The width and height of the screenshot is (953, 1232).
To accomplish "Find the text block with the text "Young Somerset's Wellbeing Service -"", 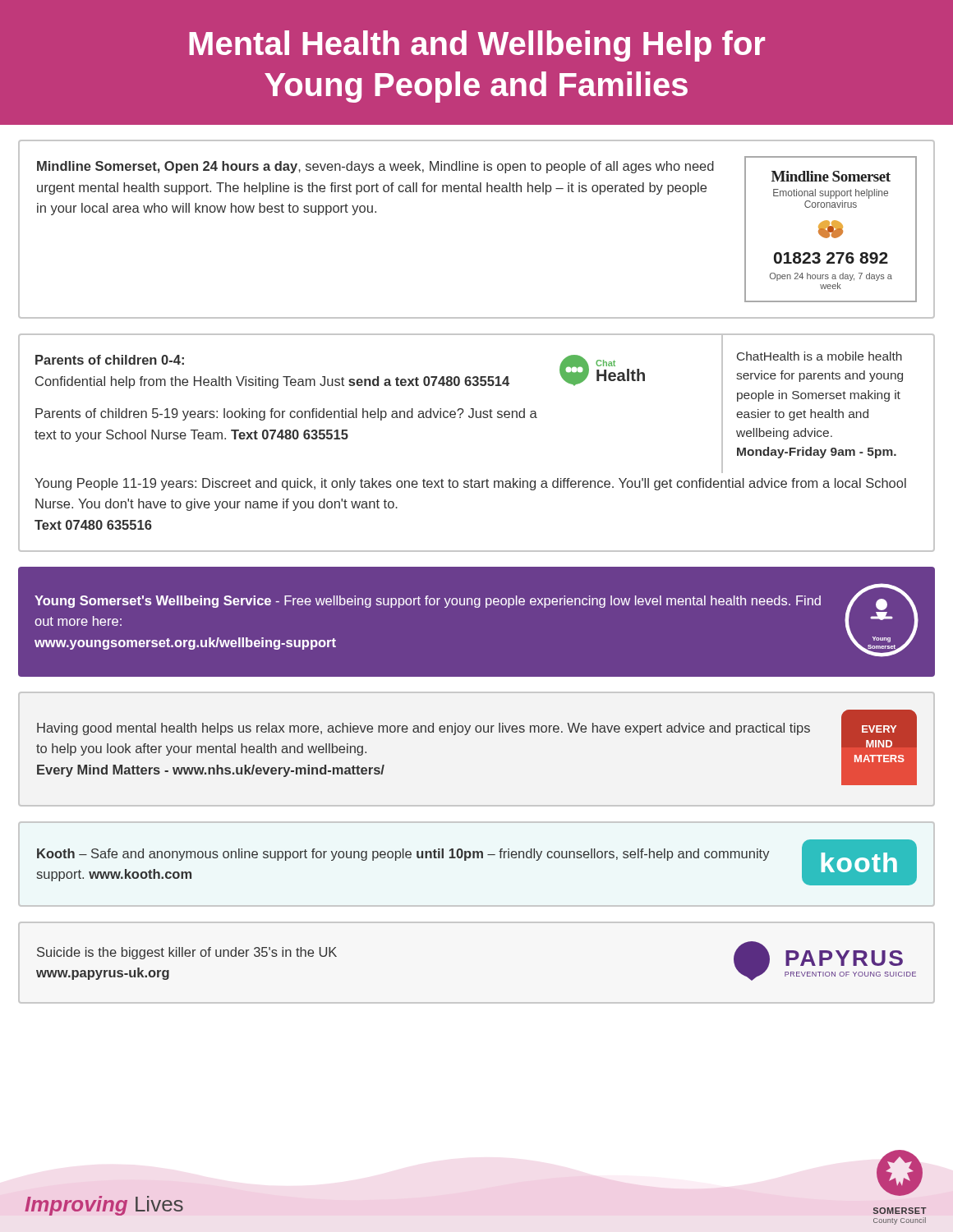I will pyautogui.click(x=476, y=622).
